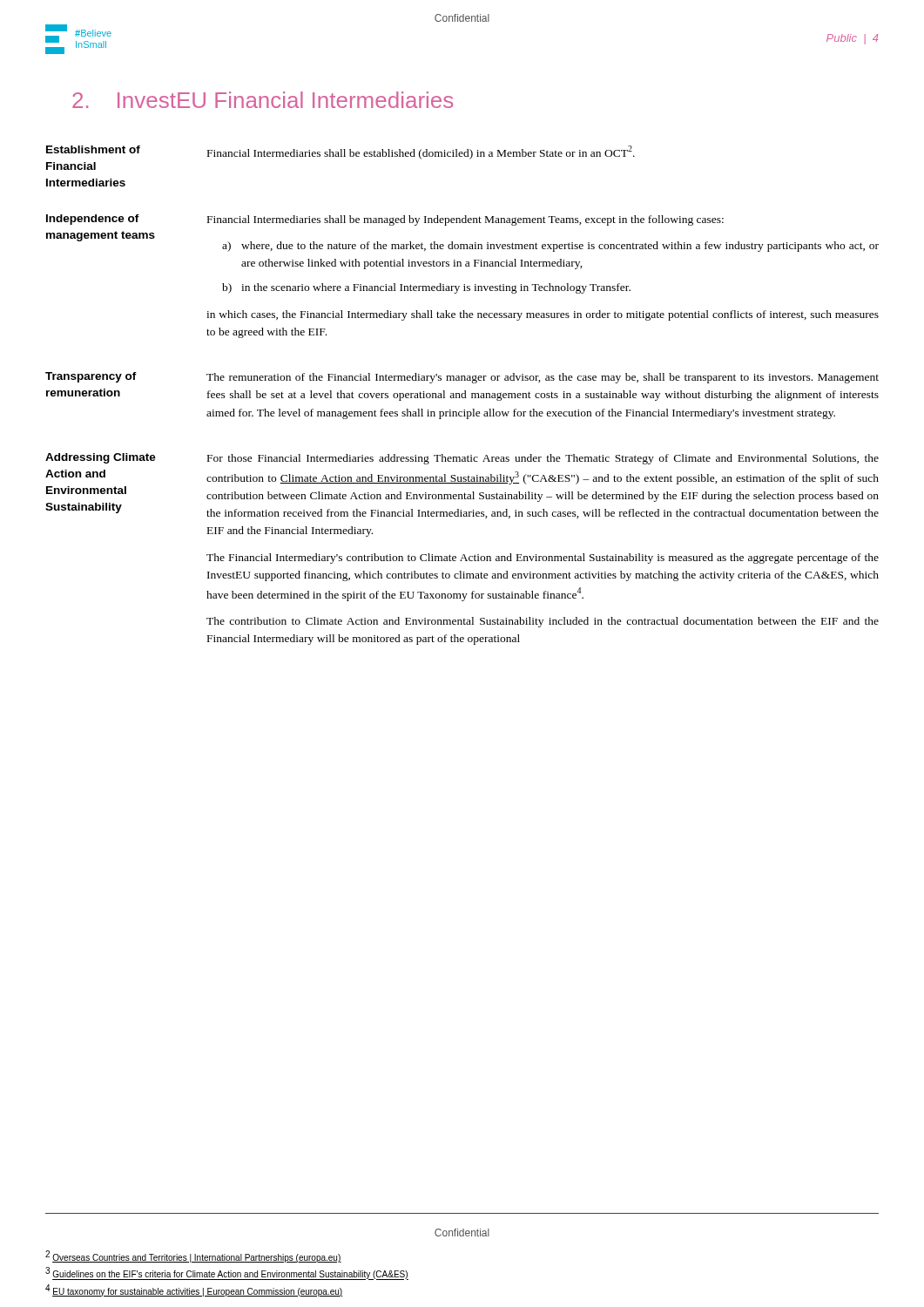Find the text starting "Financial Intermediaries shall be established (domiciled)"
The image size is (924, 1307).
[x=543, y=152]
